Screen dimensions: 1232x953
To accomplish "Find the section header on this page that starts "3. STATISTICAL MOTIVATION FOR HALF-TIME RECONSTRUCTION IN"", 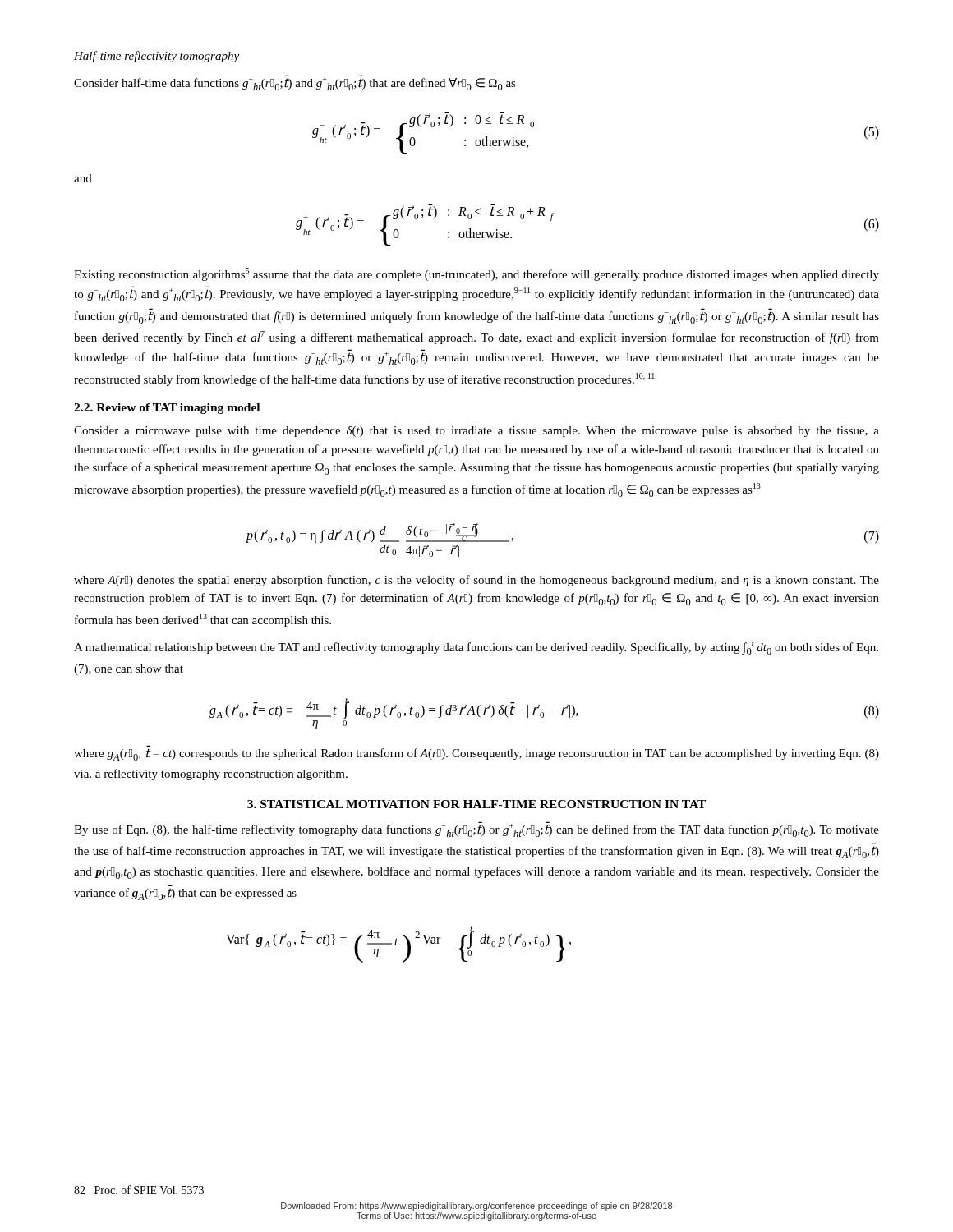I will [476, 803].
